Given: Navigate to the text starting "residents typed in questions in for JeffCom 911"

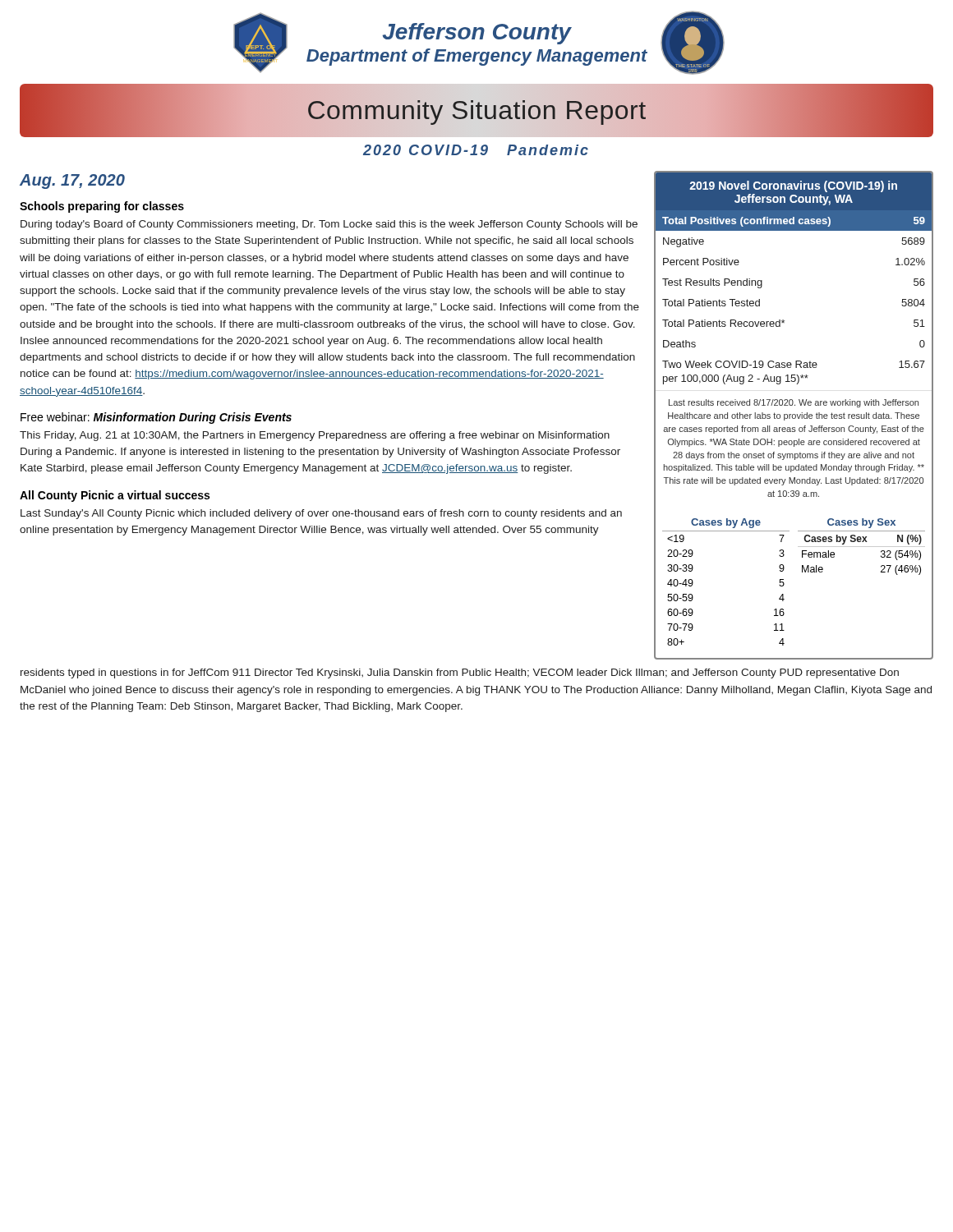Looking at the screenshot, I should click(x=476, y=689).
